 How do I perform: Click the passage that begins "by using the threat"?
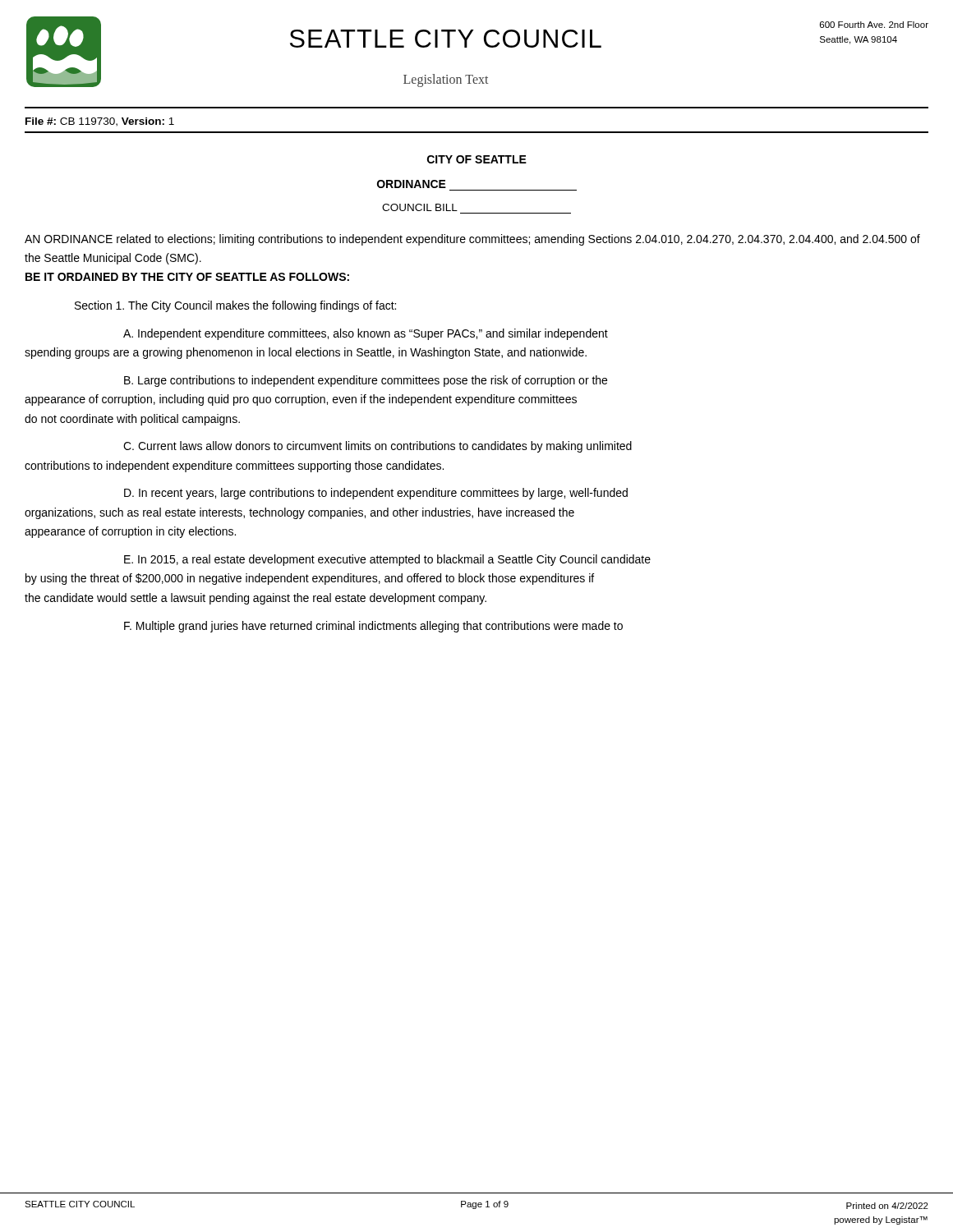tap(309, 579)
